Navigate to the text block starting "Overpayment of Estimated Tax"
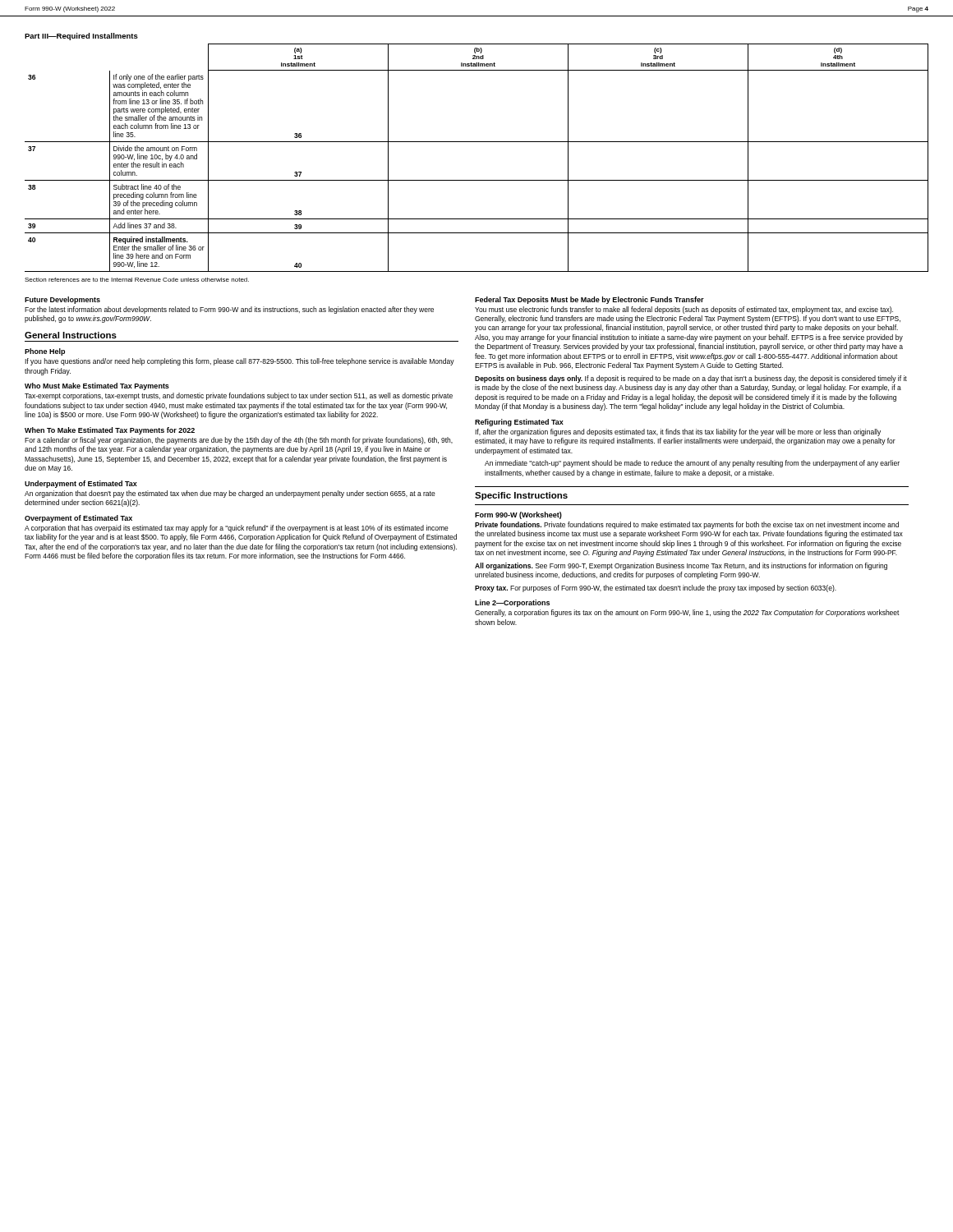This screenshot has height=1232, width=953. [79, 518]
